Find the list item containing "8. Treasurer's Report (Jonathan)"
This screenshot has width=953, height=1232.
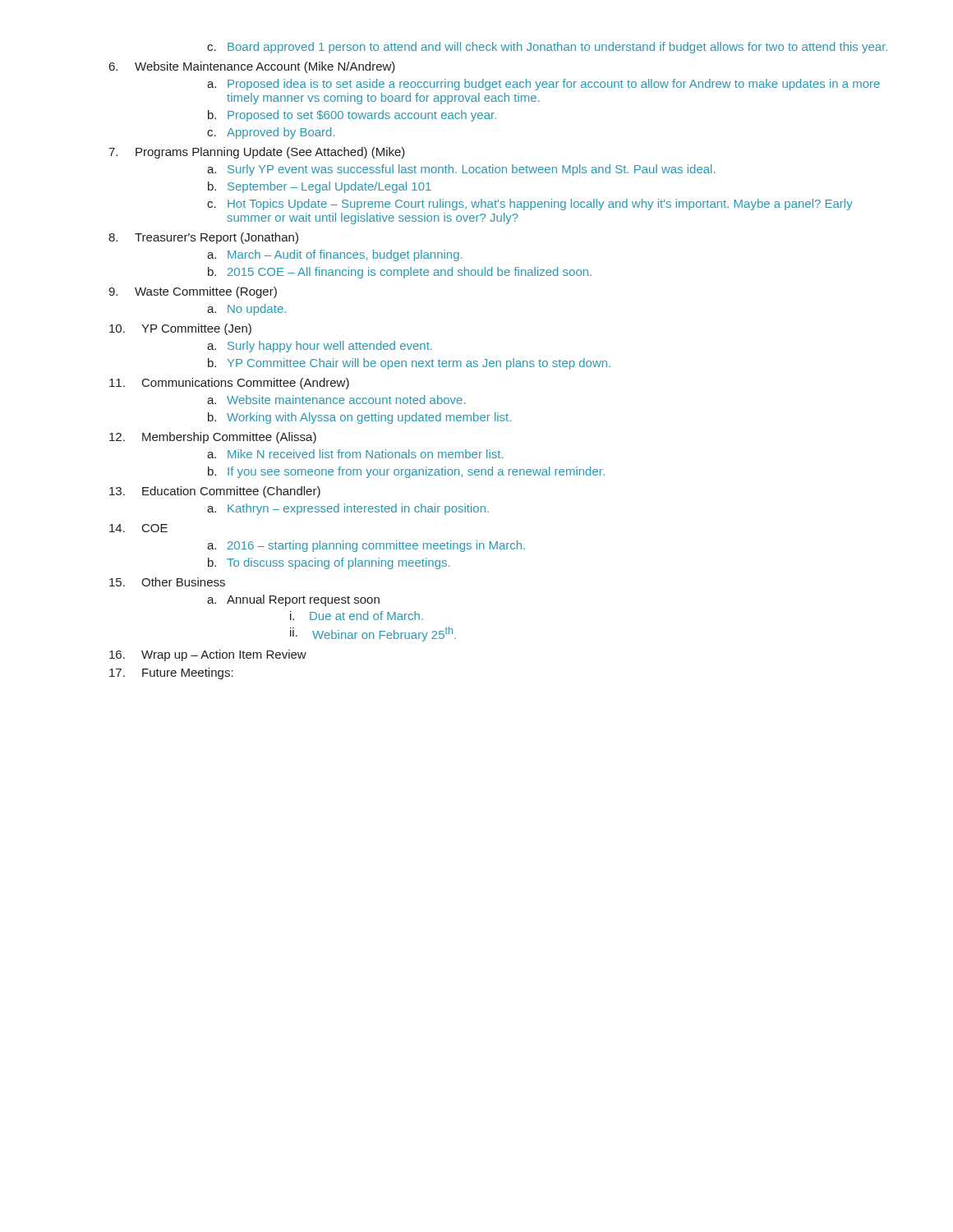(204, 237)
